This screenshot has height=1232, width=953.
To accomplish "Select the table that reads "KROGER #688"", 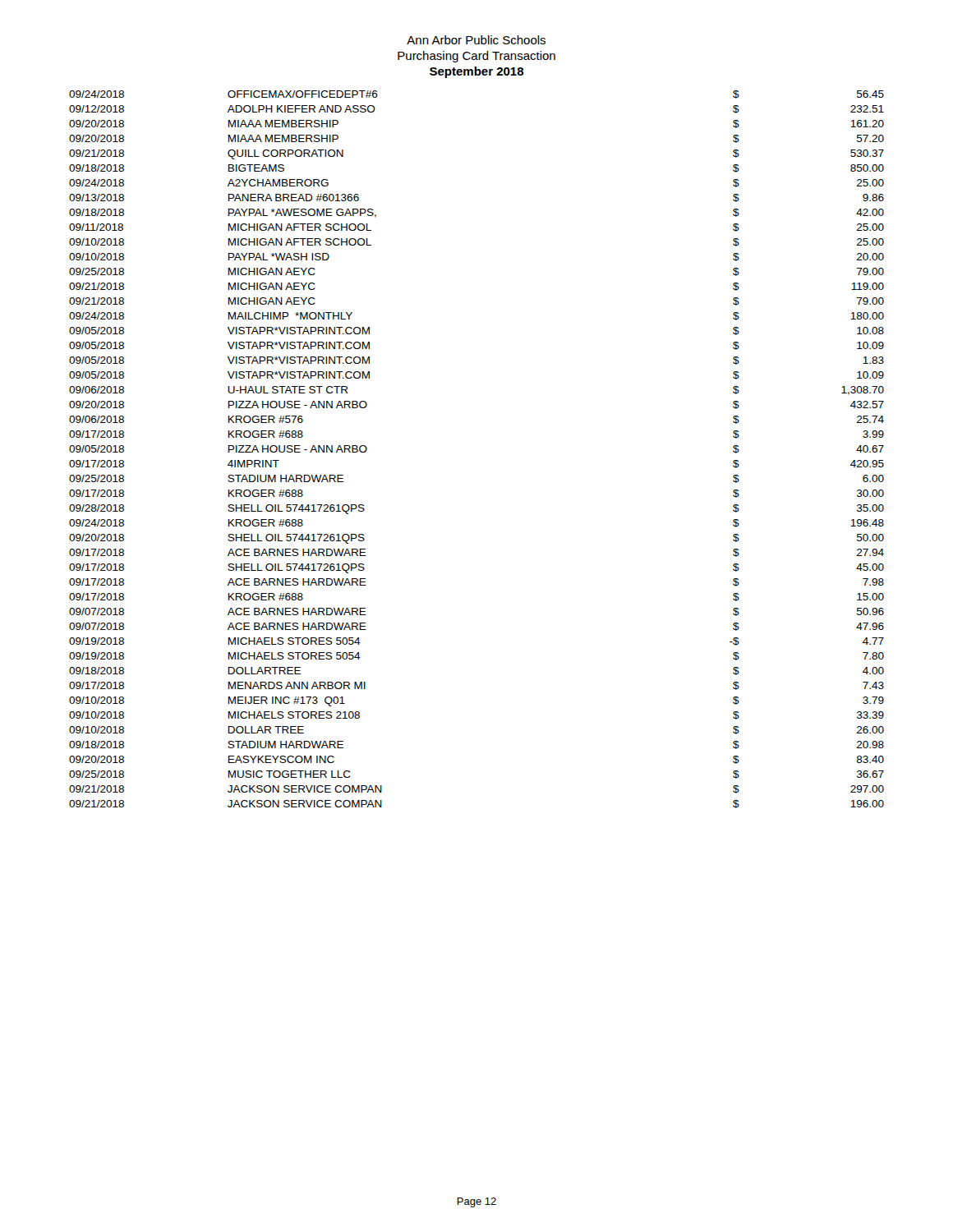I will 476,448.
